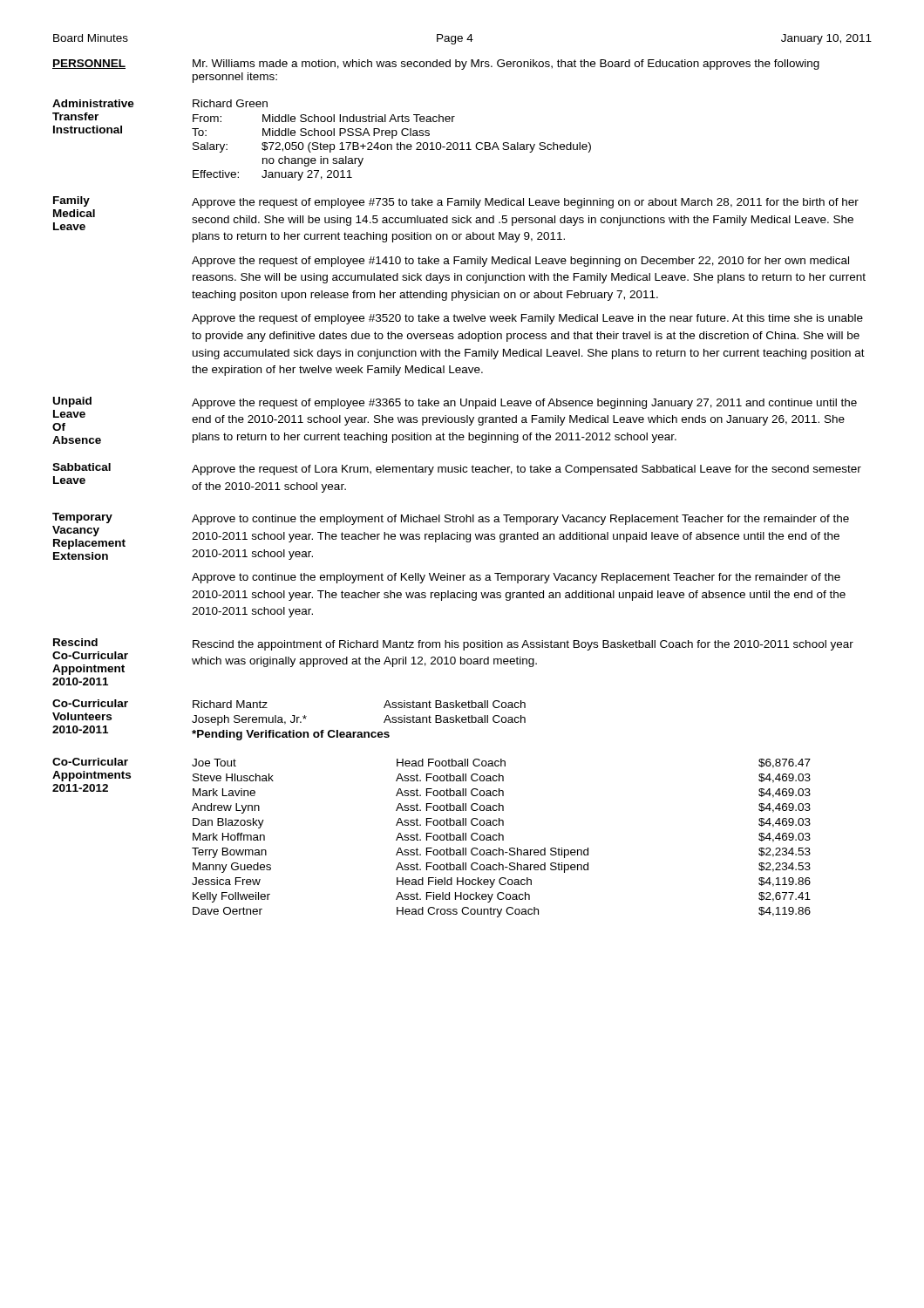Find the text block containing "Approve the request of employee #3365 to take"

(x=532, y=419)
